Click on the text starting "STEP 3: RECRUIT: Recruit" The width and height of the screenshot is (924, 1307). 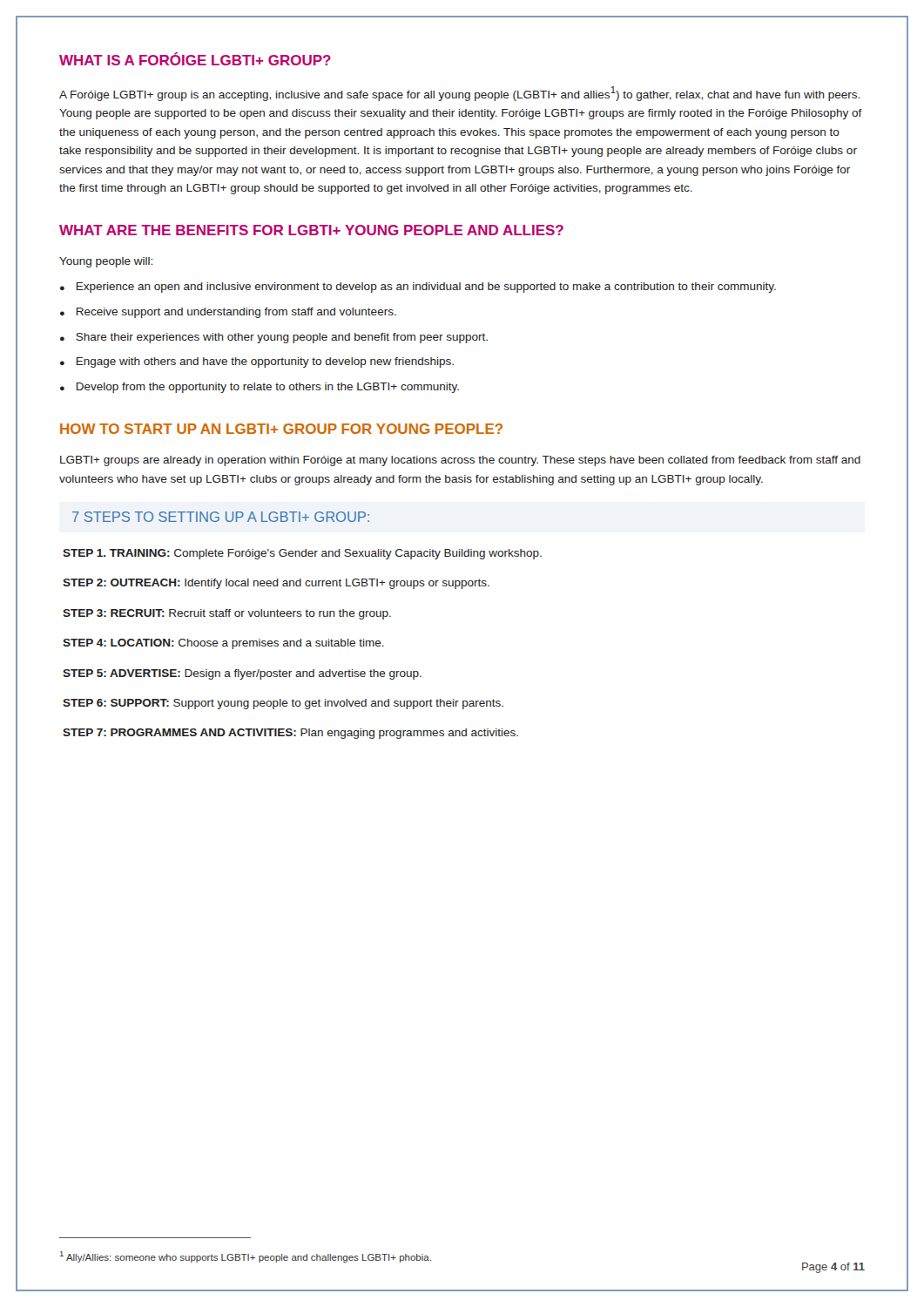click(x=227, y=614)
